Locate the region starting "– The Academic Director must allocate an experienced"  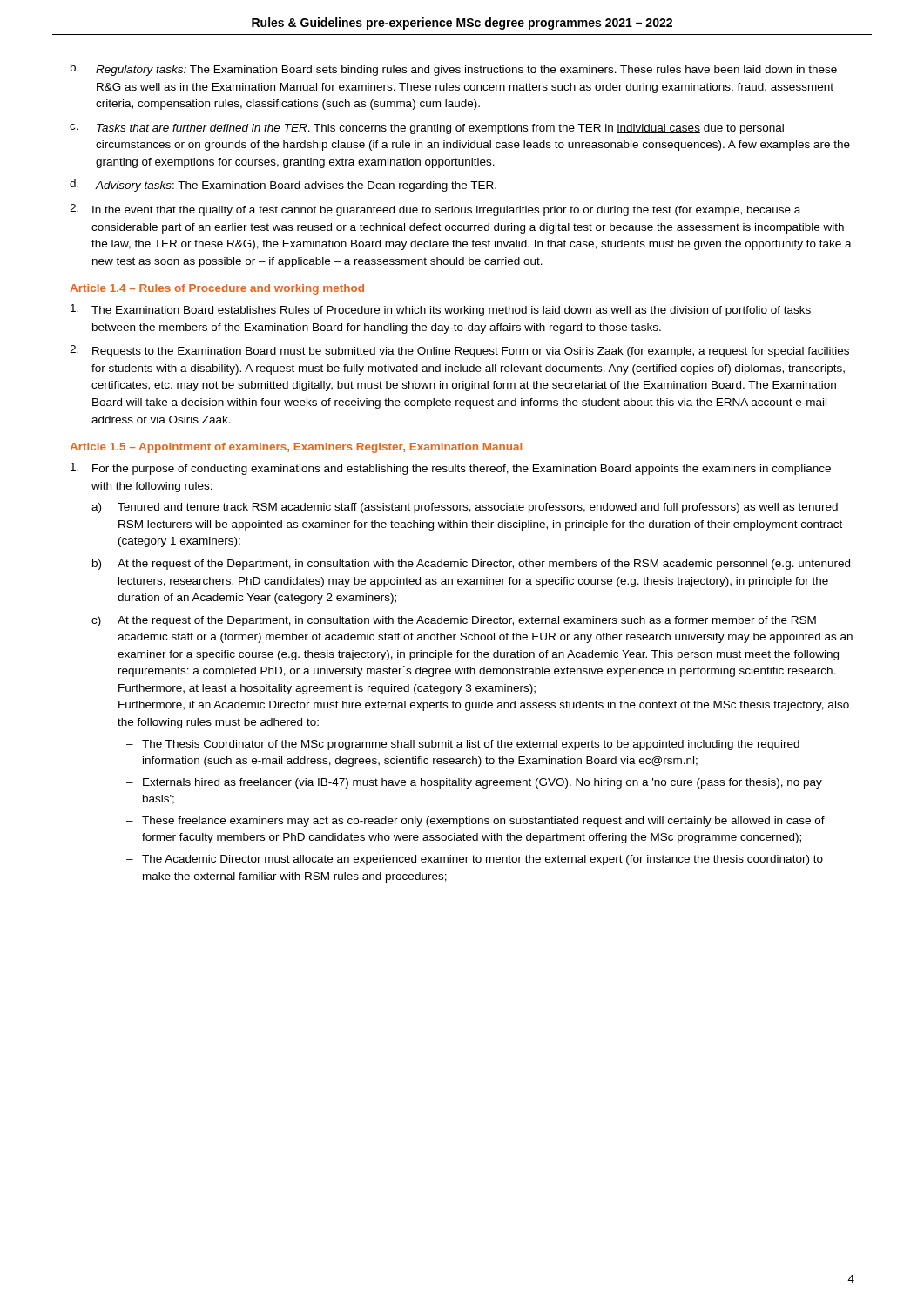tap(490, 867)
